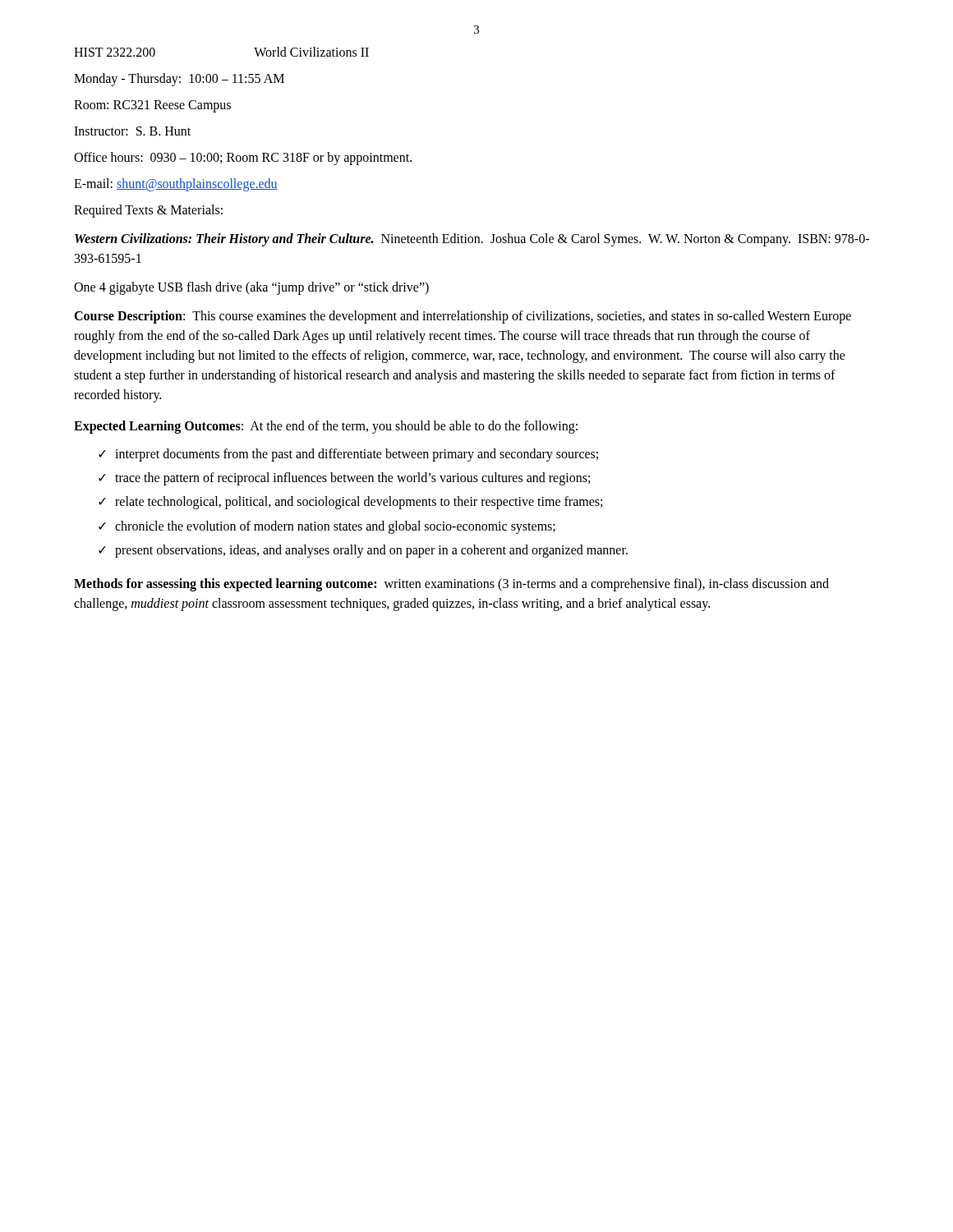Point to "E-mail: shunt@southplainscollege.edu"
This screenshot has height=1232, width=953.
176,184
